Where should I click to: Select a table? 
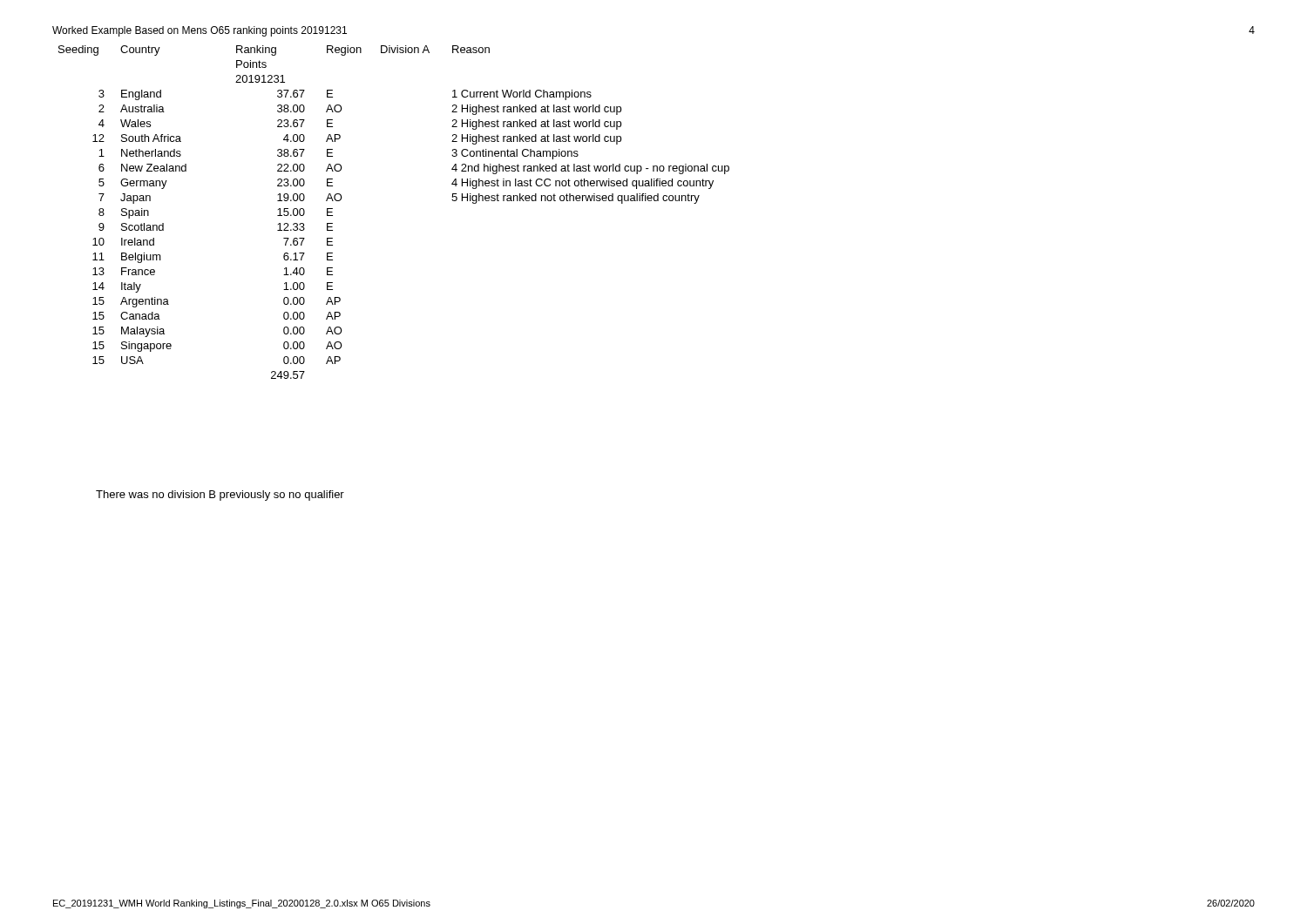pos(516,212)
